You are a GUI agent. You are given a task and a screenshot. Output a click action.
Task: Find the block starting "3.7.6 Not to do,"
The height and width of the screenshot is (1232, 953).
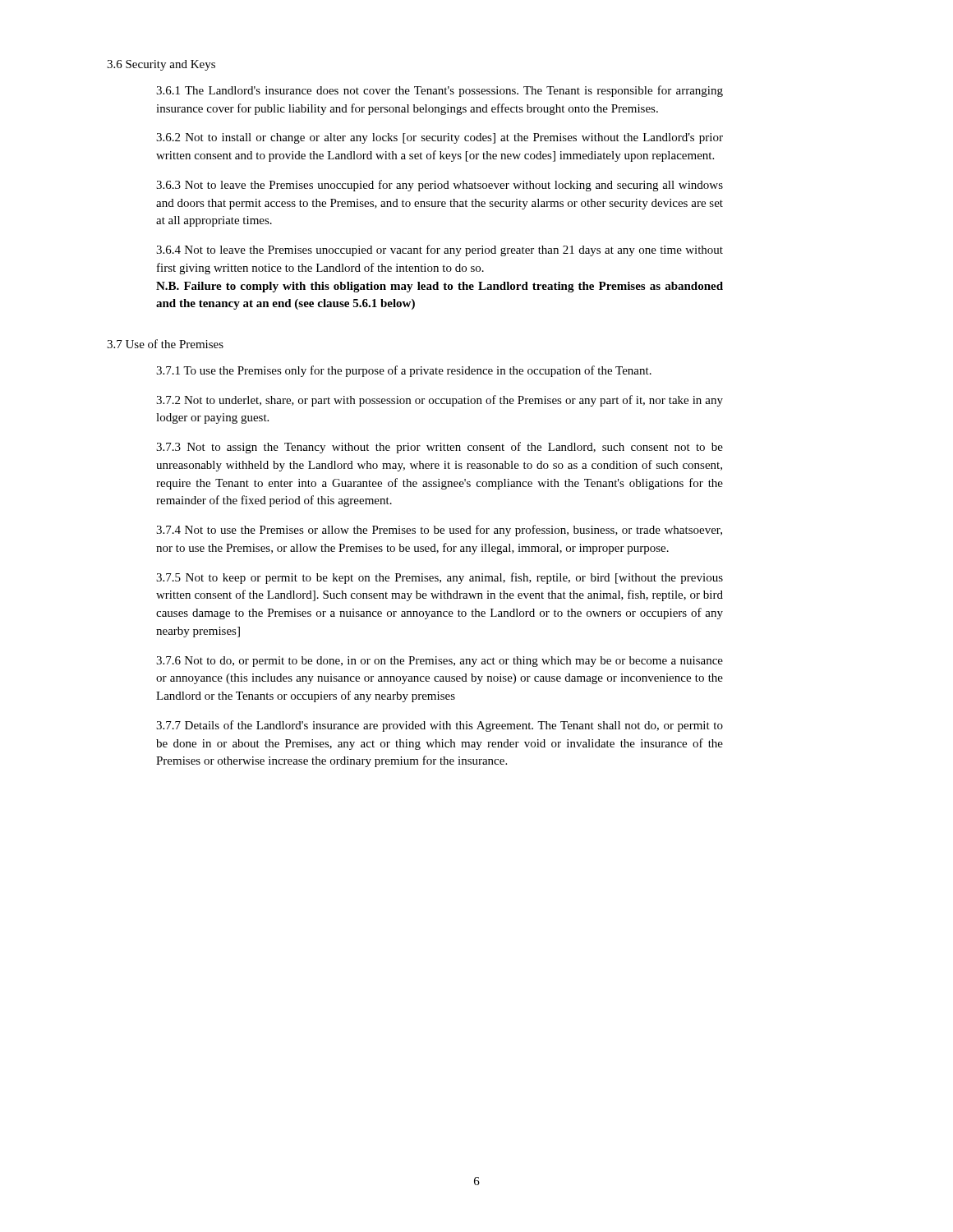pos(440,678)
